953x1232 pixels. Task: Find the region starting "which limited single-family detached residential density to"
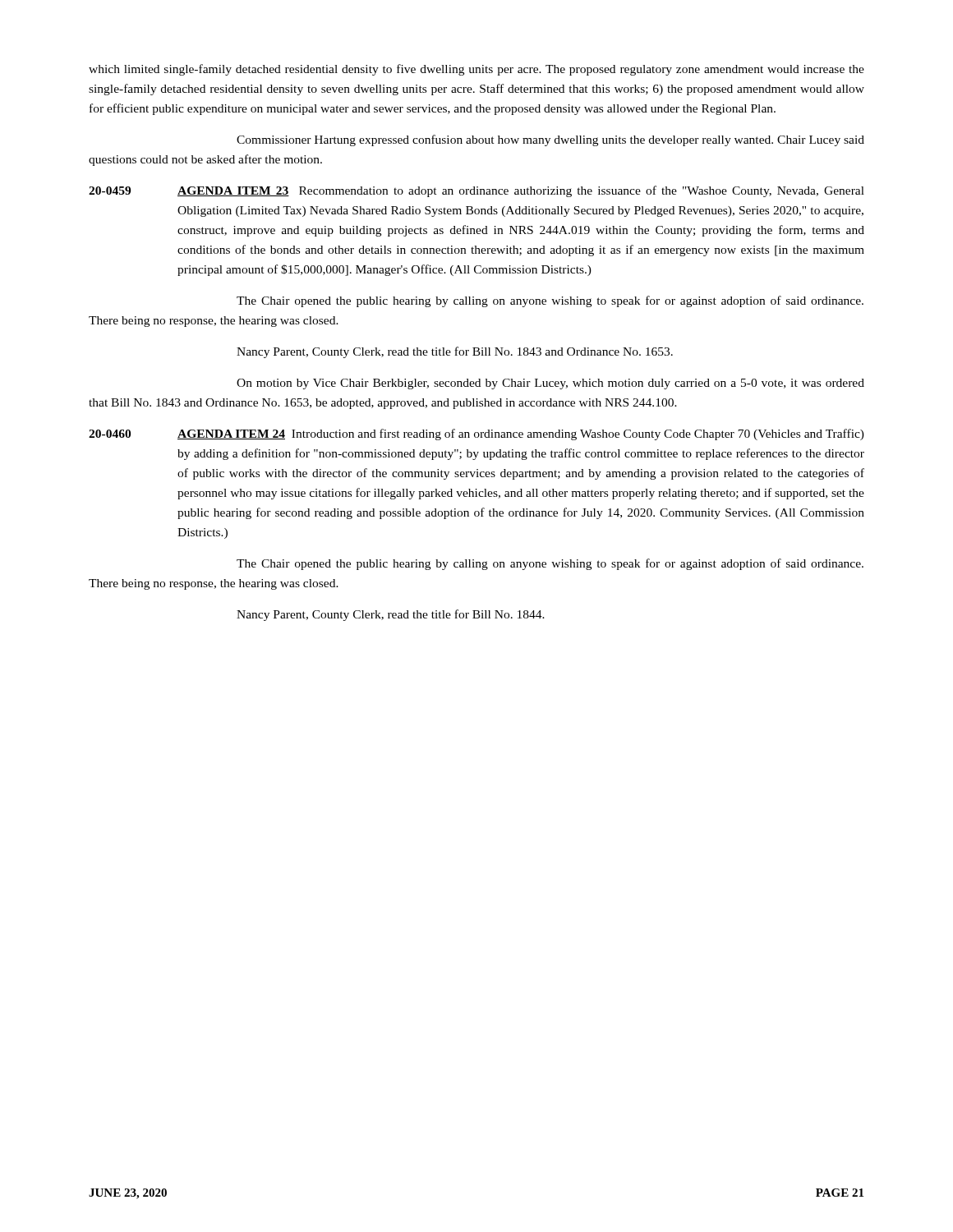click(476, 89)
